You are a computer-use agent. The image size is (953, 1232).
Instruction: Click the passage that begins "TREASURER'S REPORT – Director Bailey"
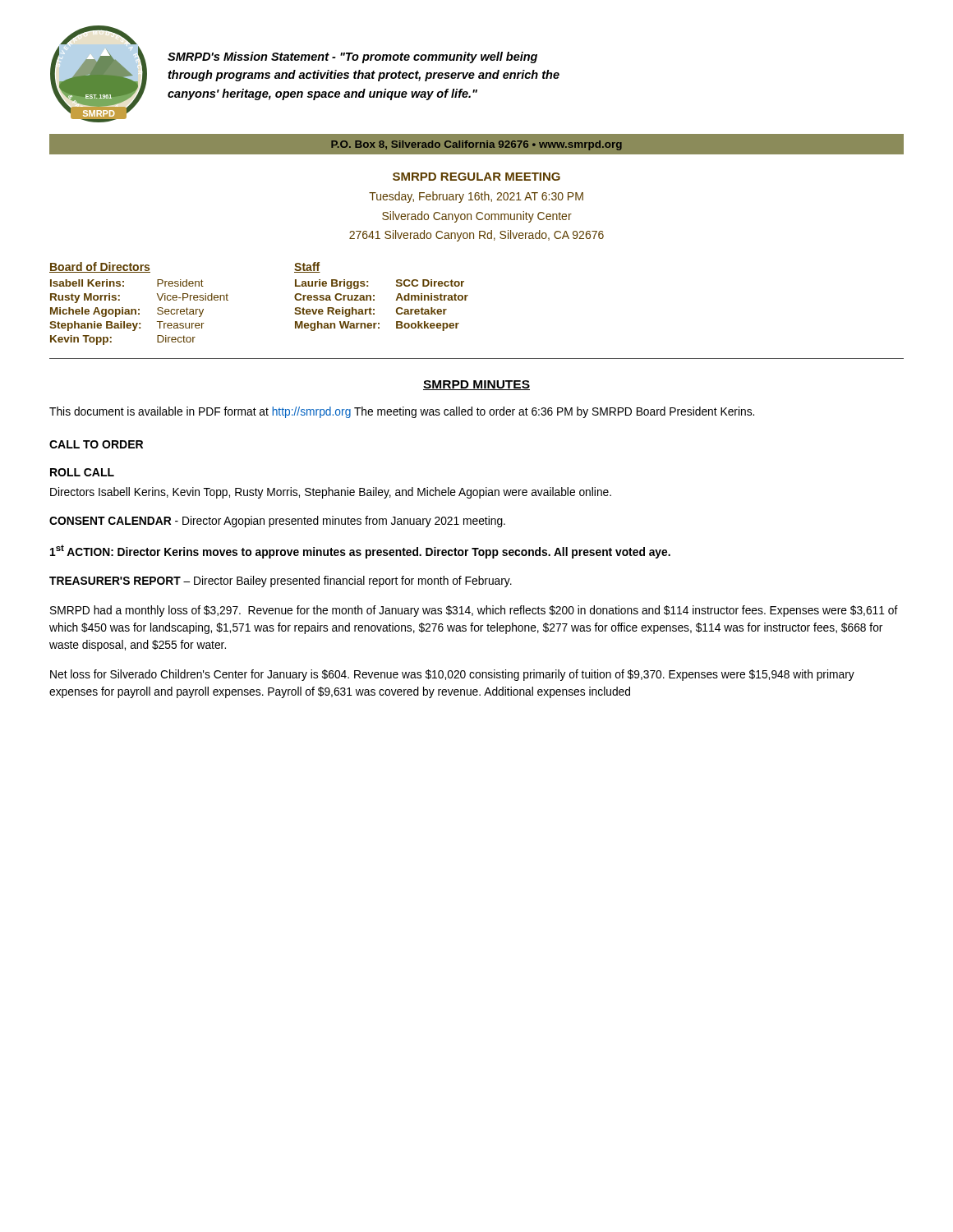click(x=281, y=581)
